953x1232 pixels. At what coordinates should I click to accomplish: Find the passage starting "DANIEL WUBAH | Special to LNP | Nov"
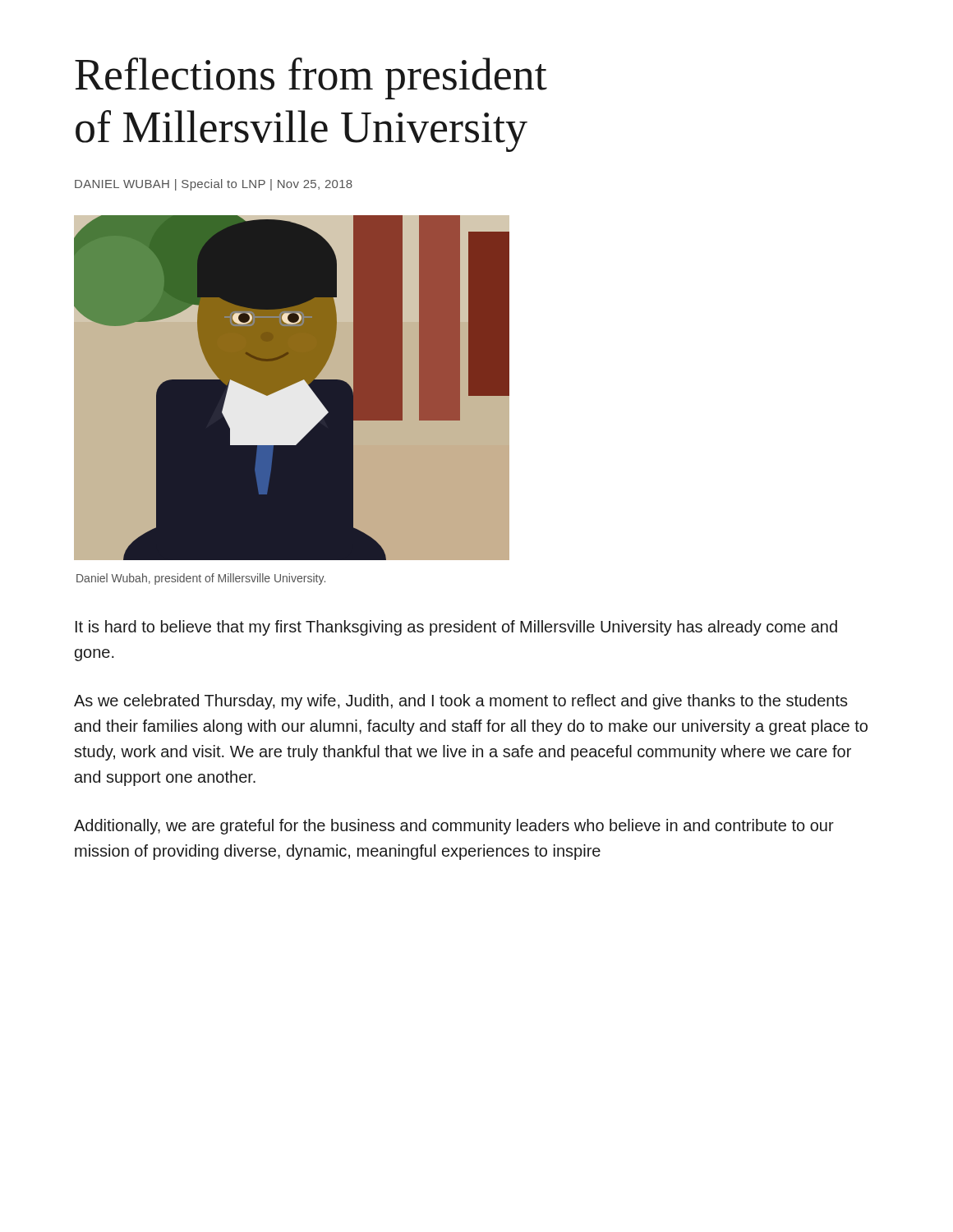point(213,184)
